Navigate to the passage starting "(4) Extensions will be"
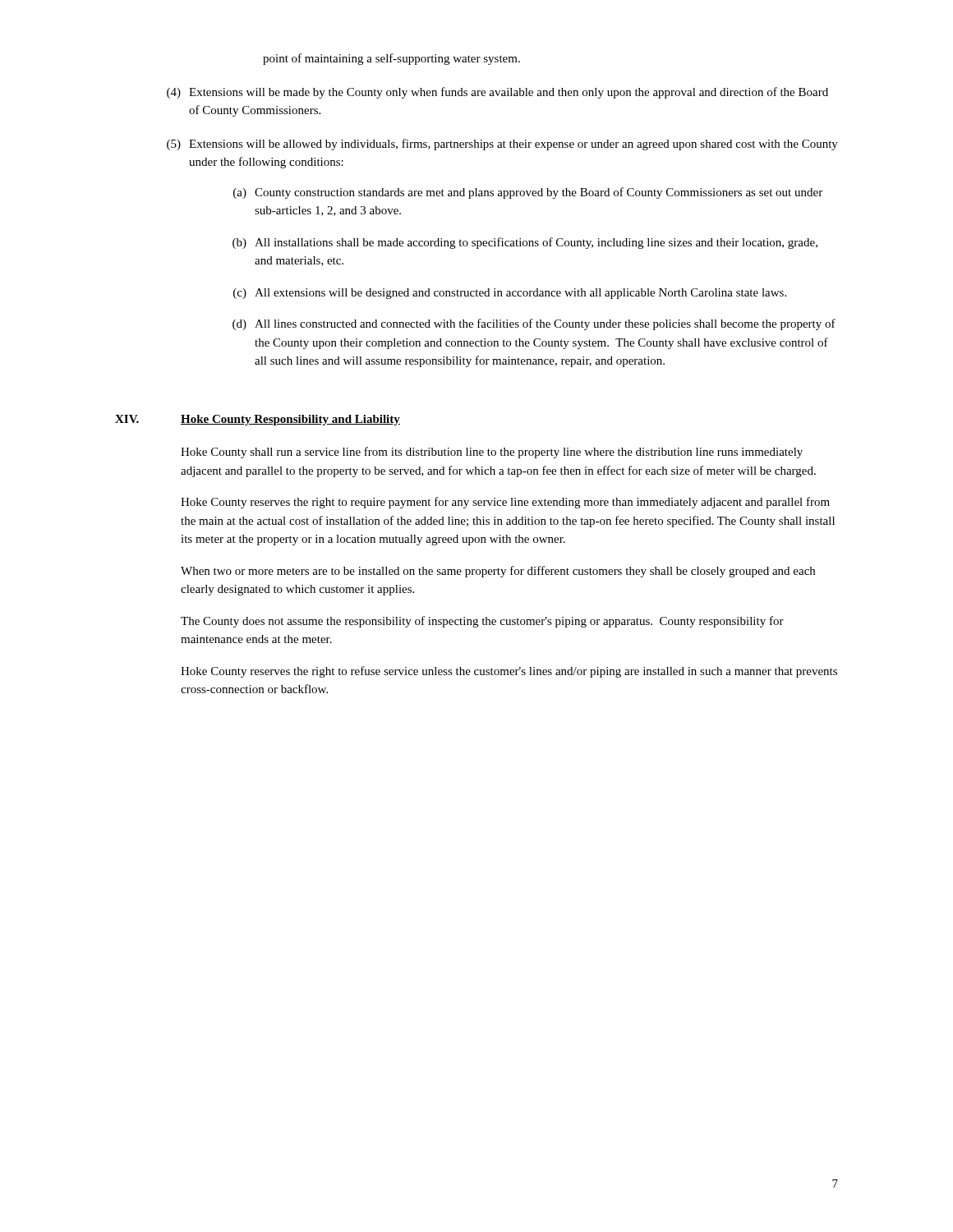The height and width of the screenshot is (1232, 953). point(476,101)
